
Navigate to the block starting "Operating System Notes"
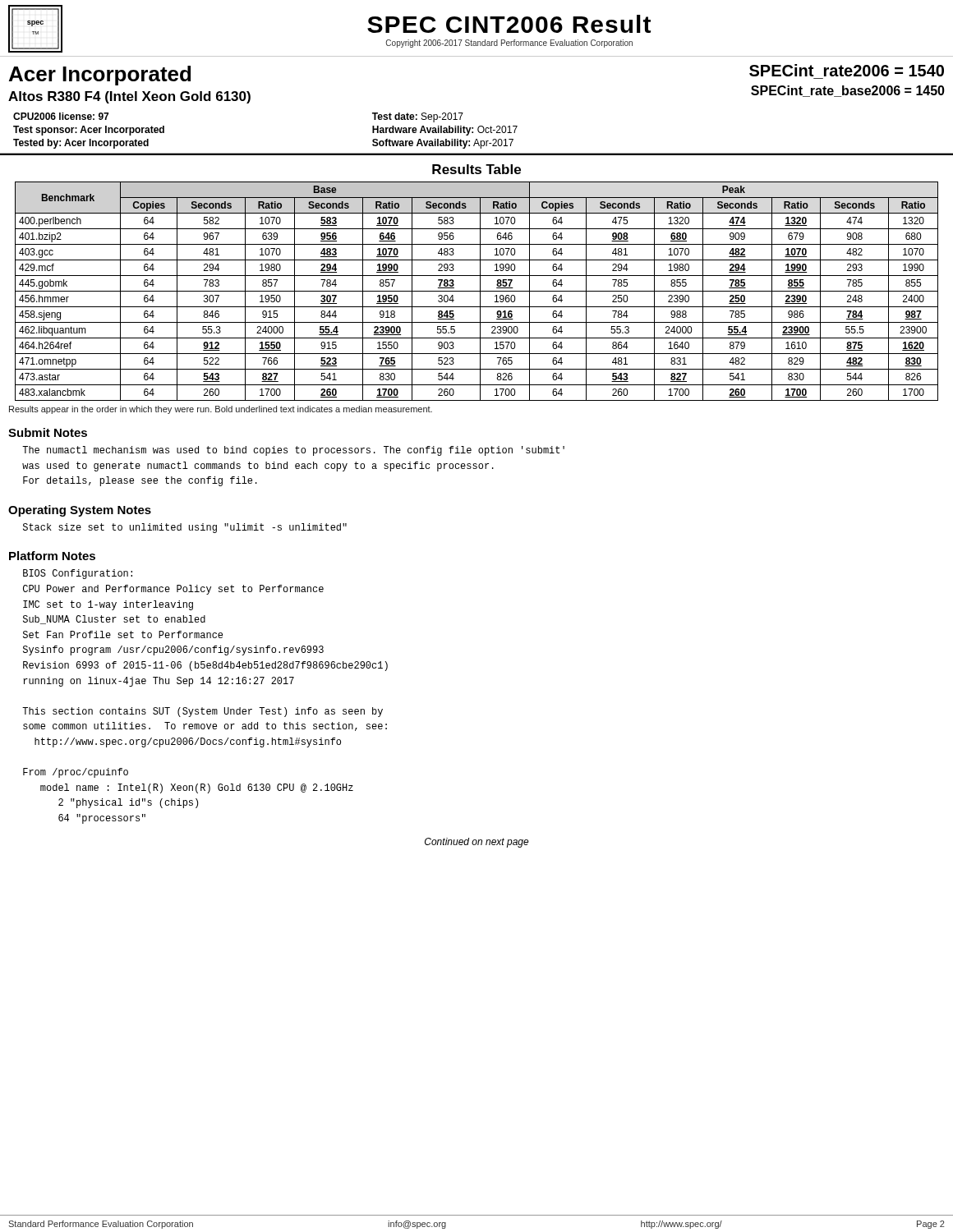[80, 509]
